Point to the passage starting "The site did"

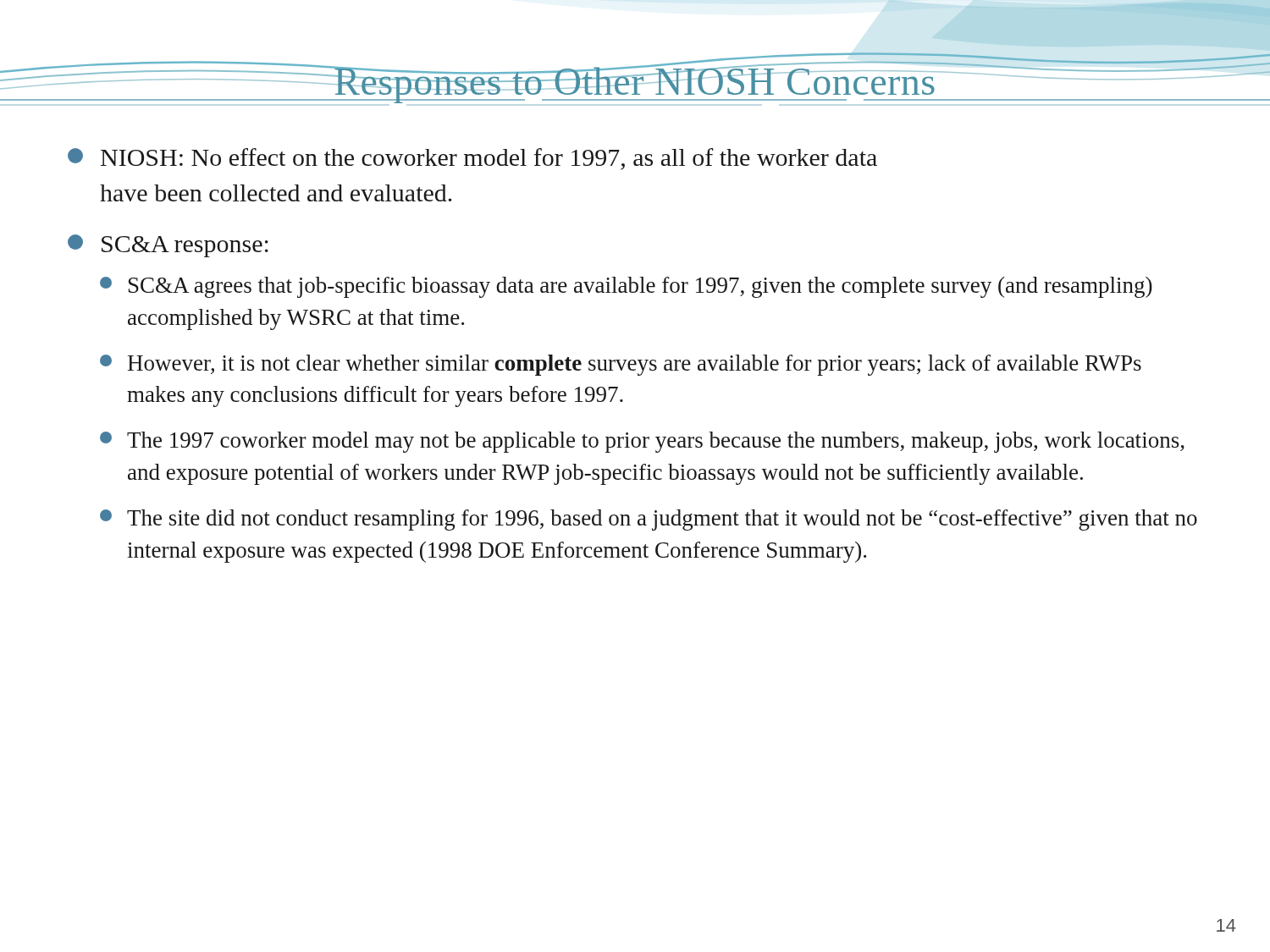tap(651, 534)
